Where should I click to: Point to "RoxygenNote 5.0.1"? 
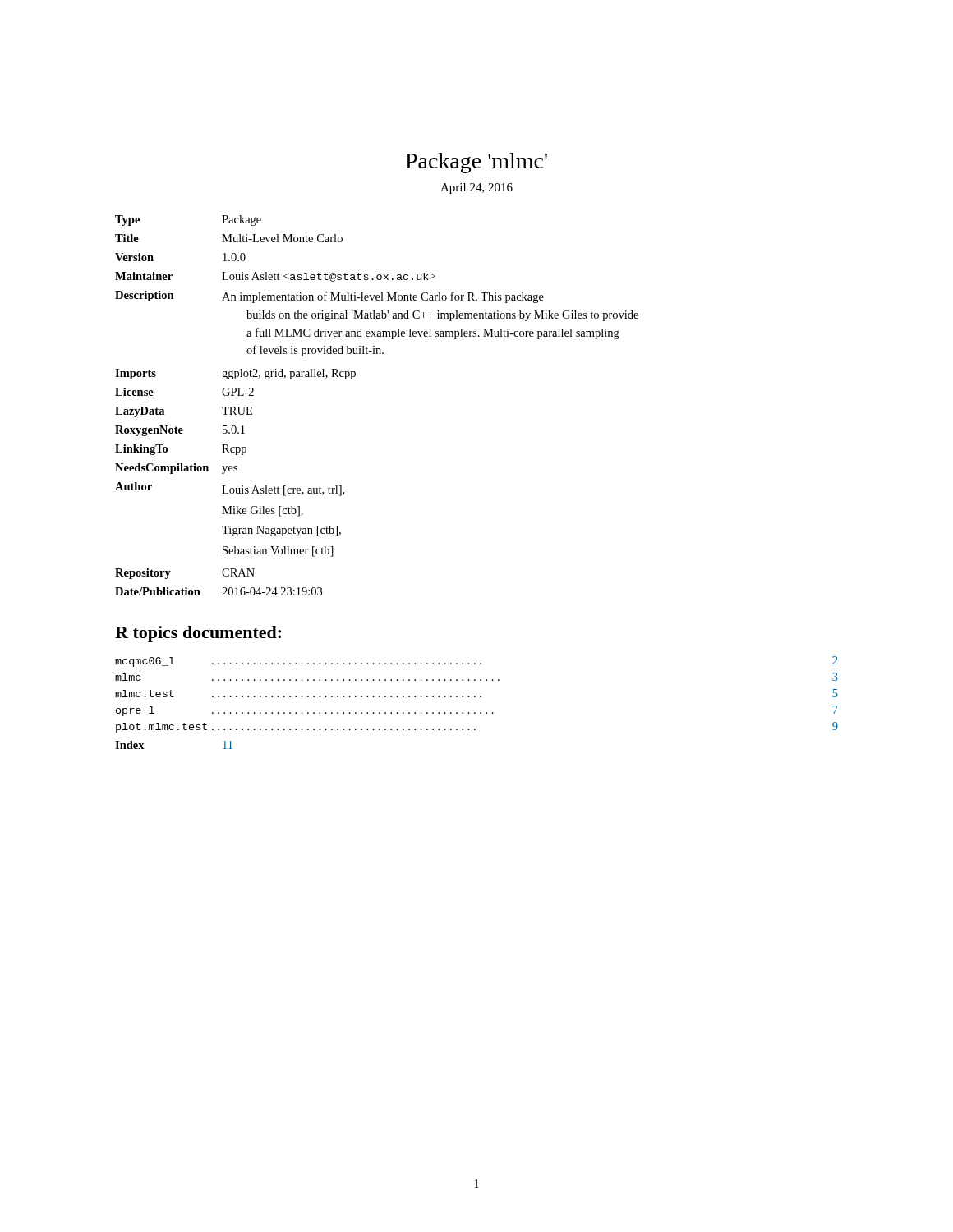(180, 431)
